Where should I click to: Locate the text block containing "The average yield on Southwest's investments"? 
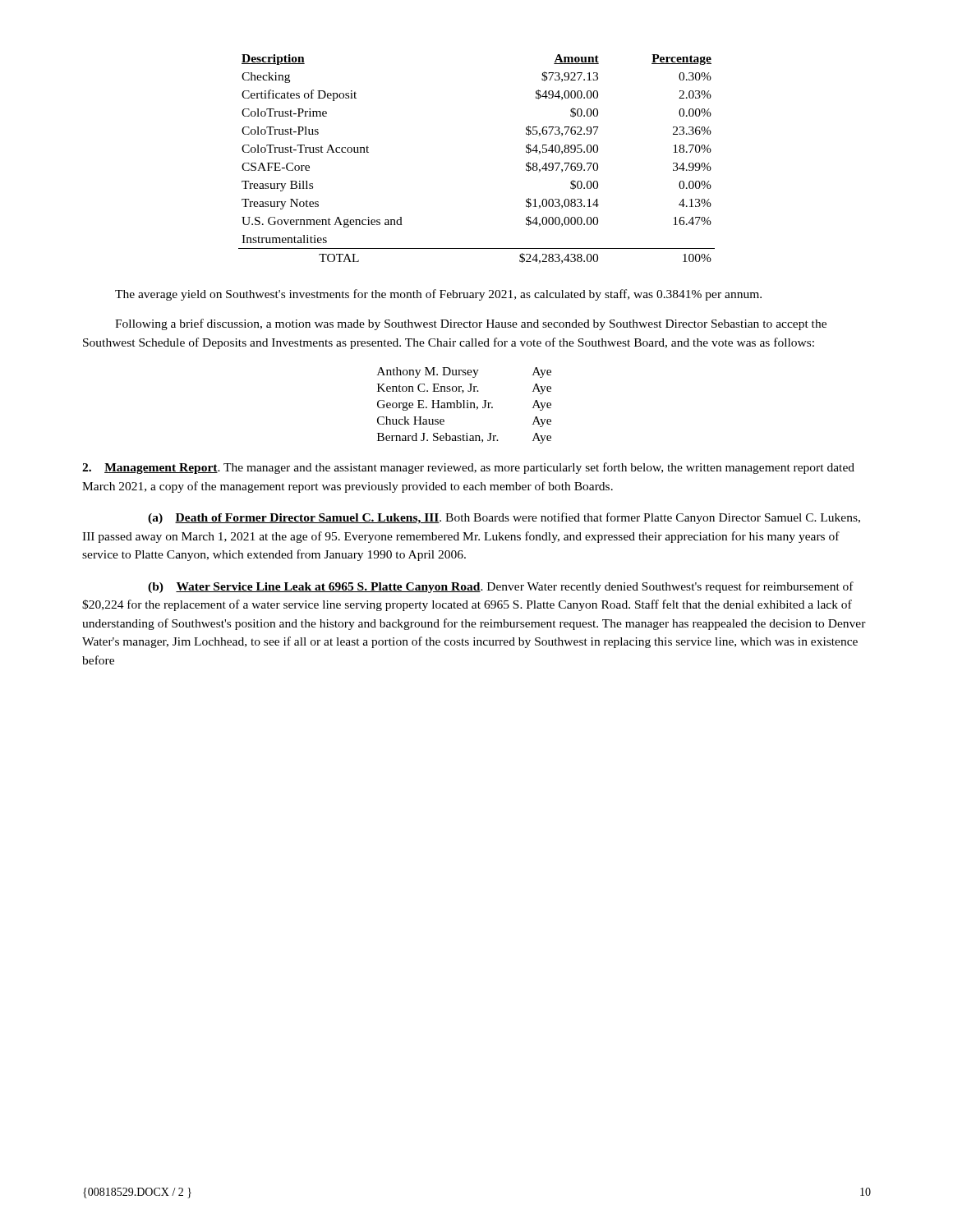pyautogui.click(x=439, y=294)
